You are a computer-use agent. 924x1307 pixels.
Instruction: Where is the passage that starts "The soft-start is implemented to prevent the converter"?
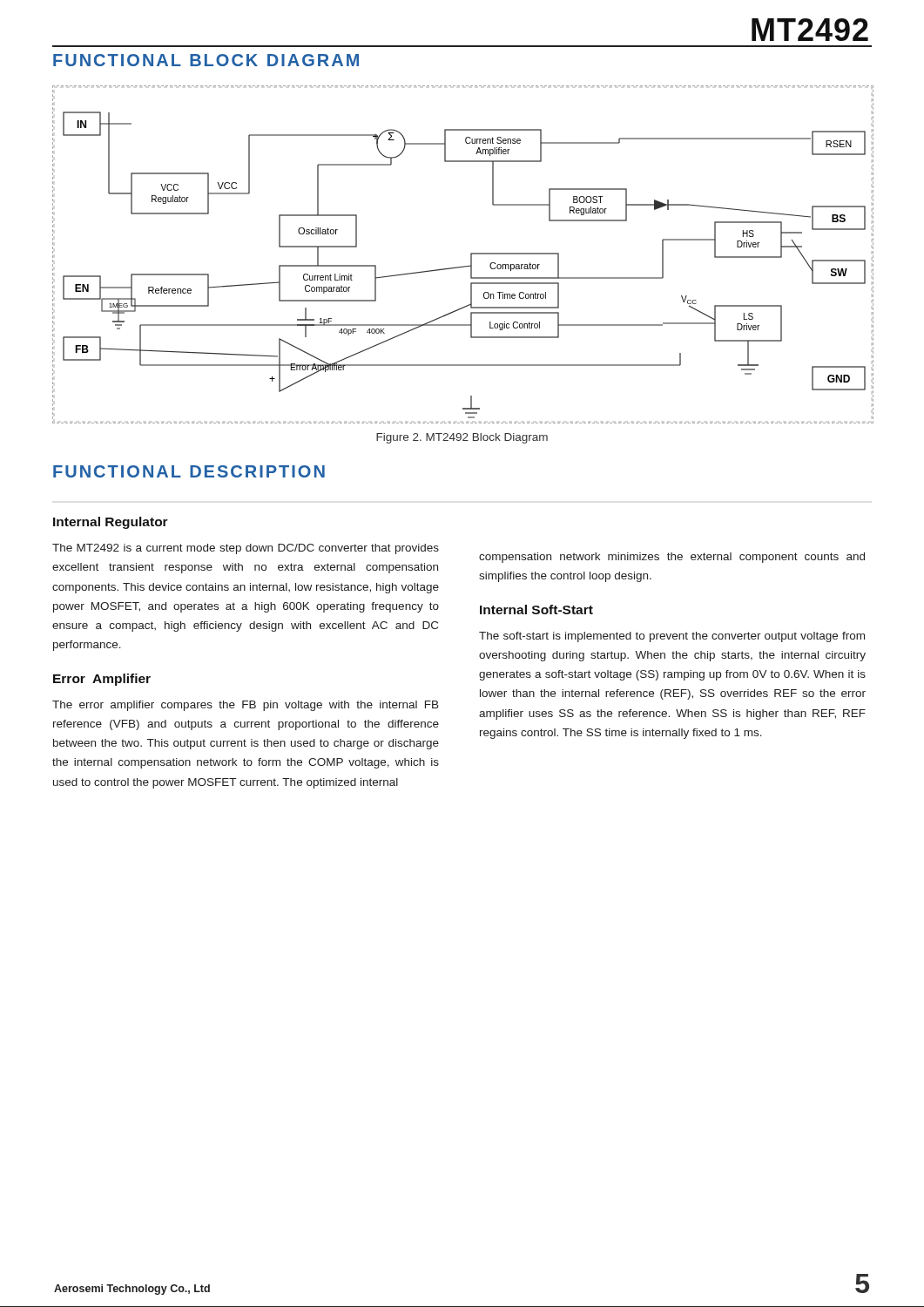(672, 684)
